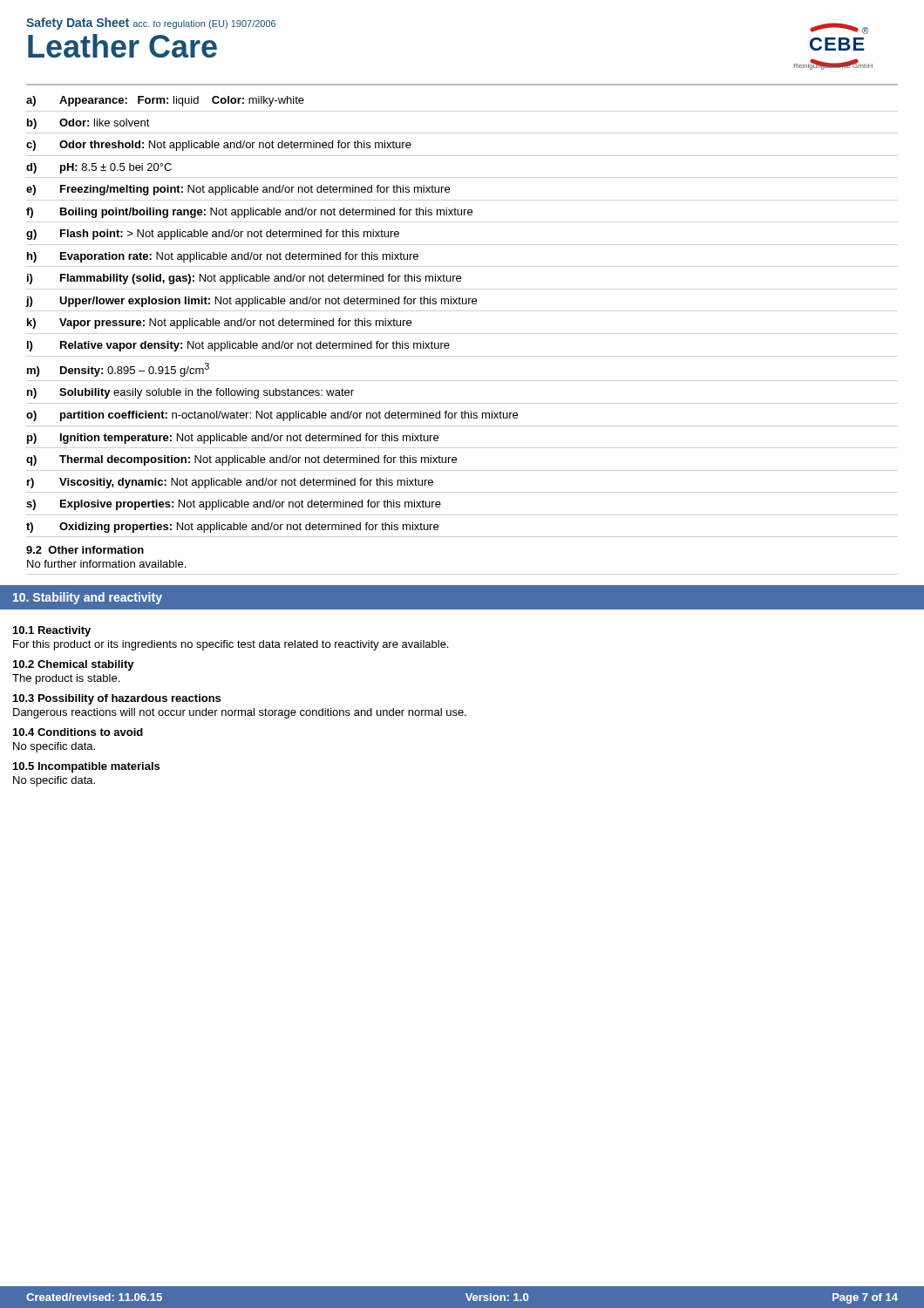Select the region starting "c) Odor threshold: Not"
The height and width of the screenshot is (1308, 924).
(x=219, y=146)
